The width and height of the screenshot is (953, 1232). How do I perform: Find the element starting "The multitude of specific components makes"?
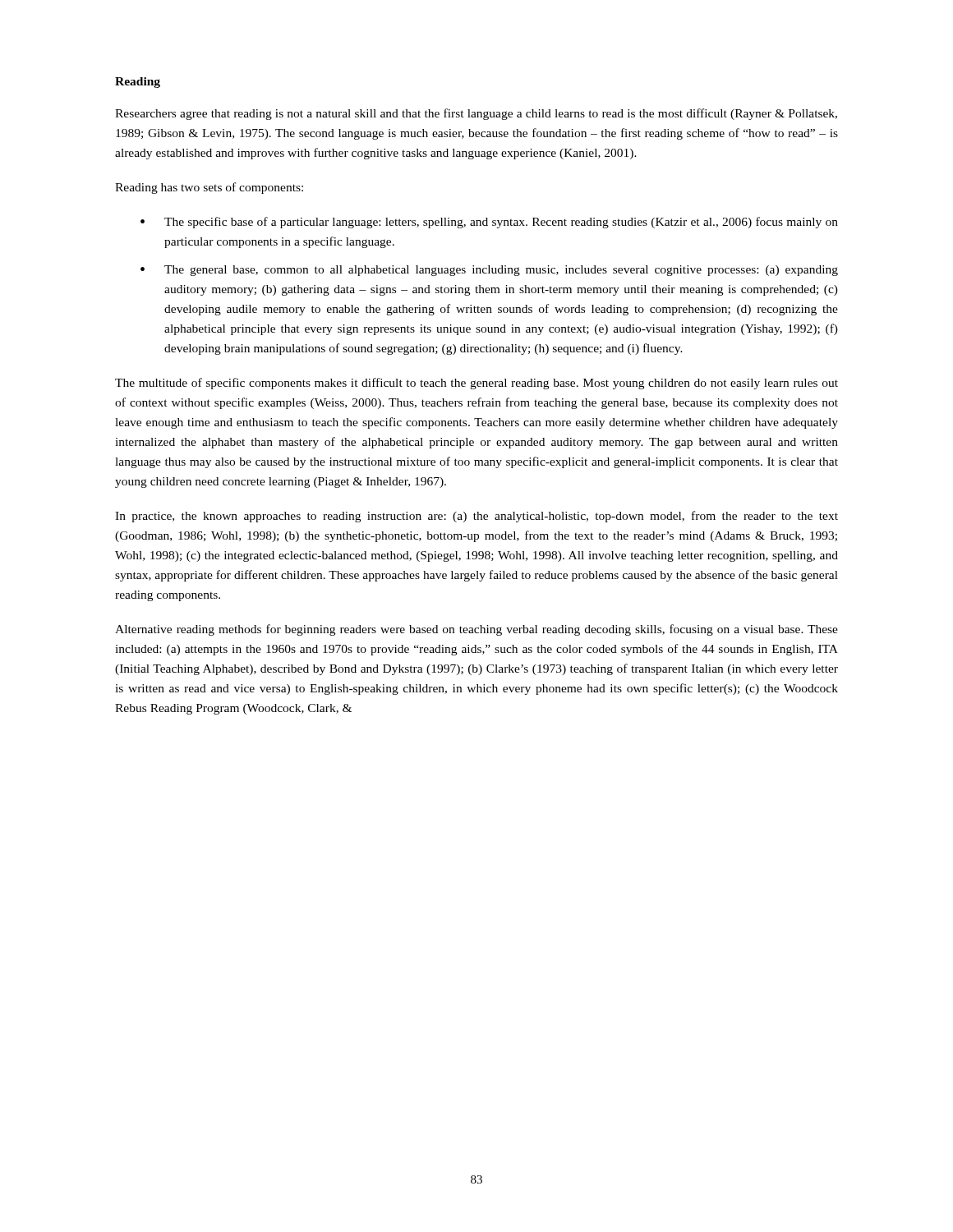[476, 432]
